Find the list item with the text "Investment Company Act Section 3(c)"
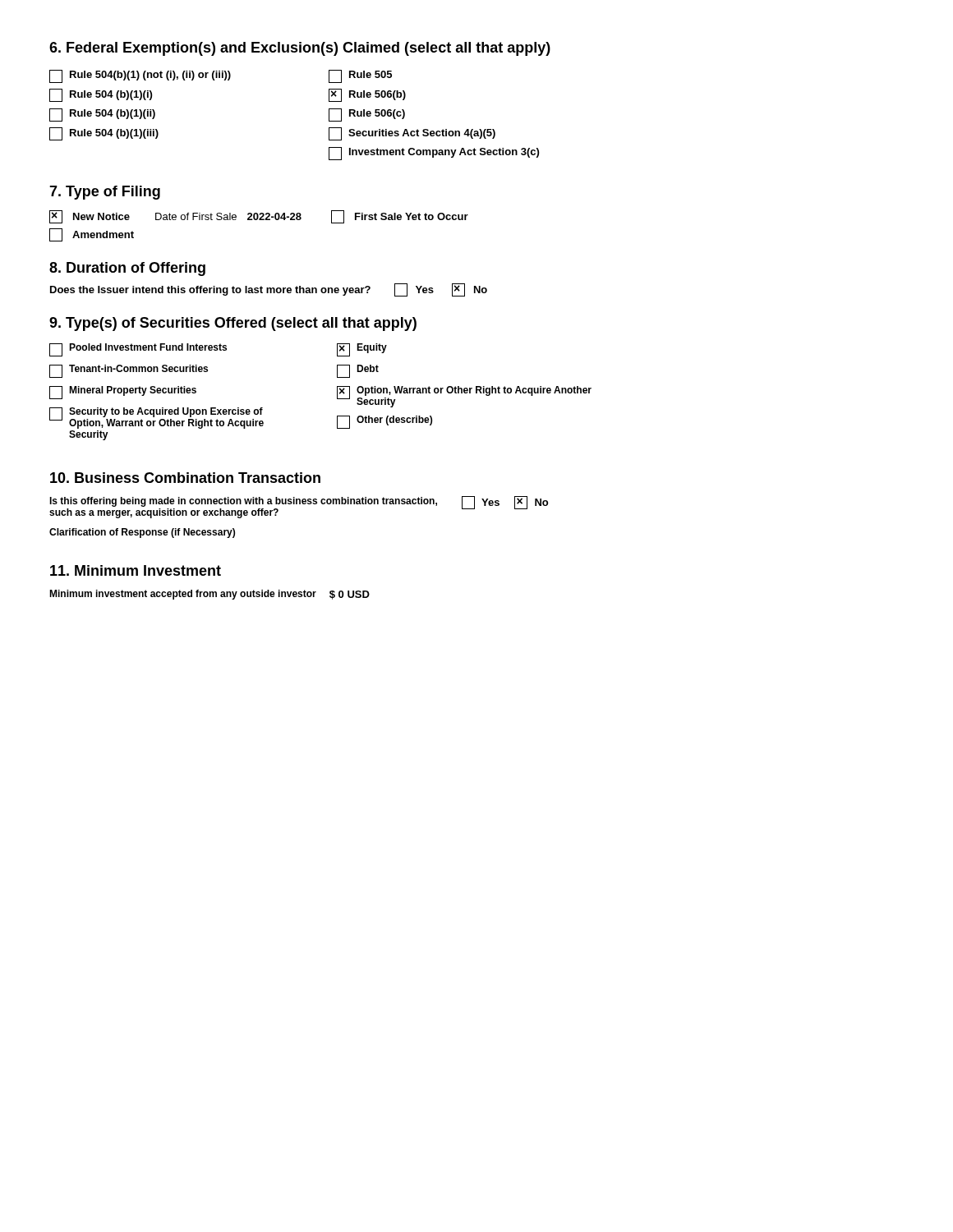 click(452, 153)
